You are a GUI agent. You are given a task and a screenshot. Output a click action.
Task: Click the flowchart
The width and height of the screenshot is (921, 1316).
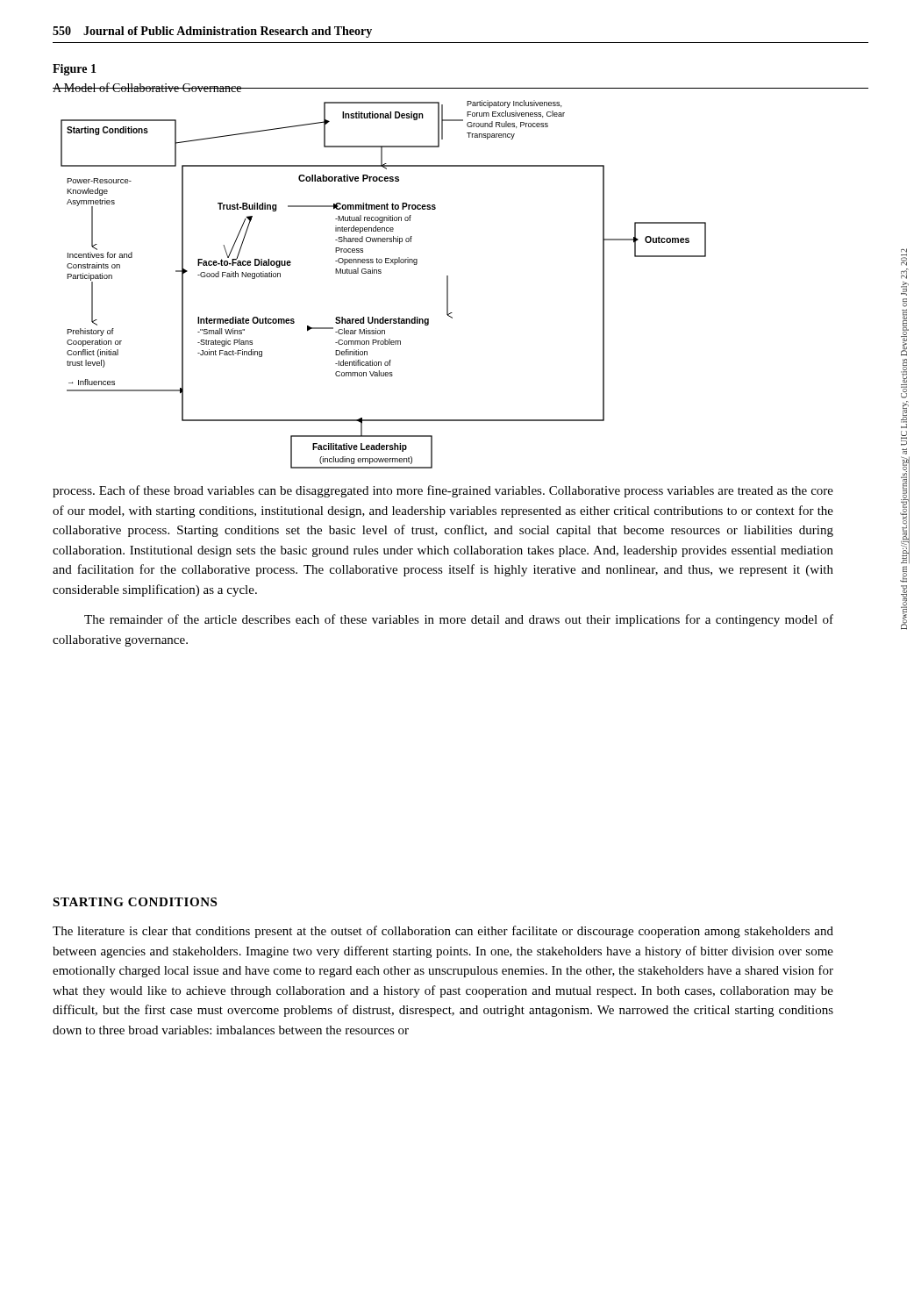460,277
